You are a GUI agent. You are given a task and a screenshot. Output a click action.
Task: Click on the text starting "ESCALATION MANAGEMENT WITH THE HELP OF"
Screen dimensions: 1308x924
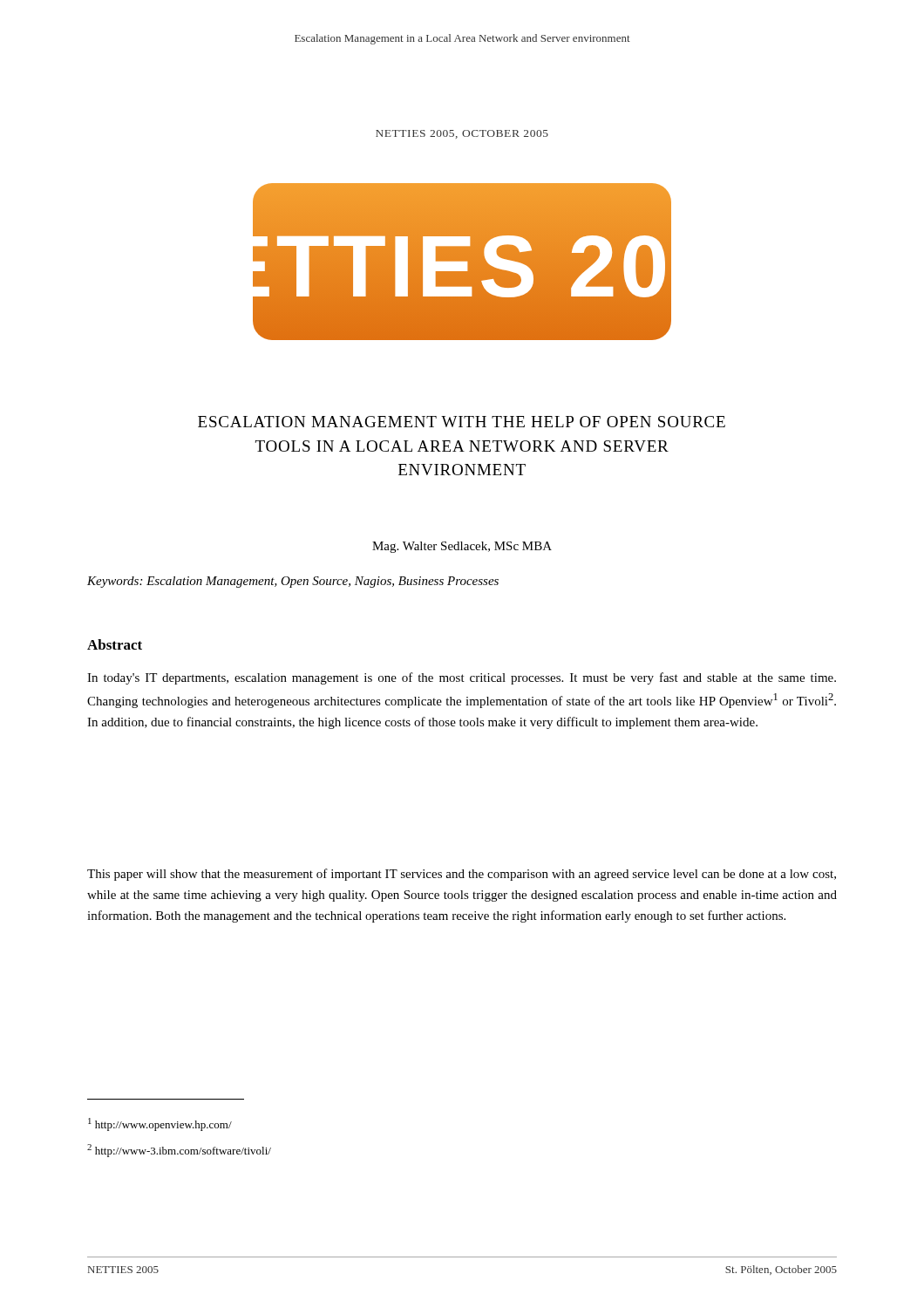point(462,446)
